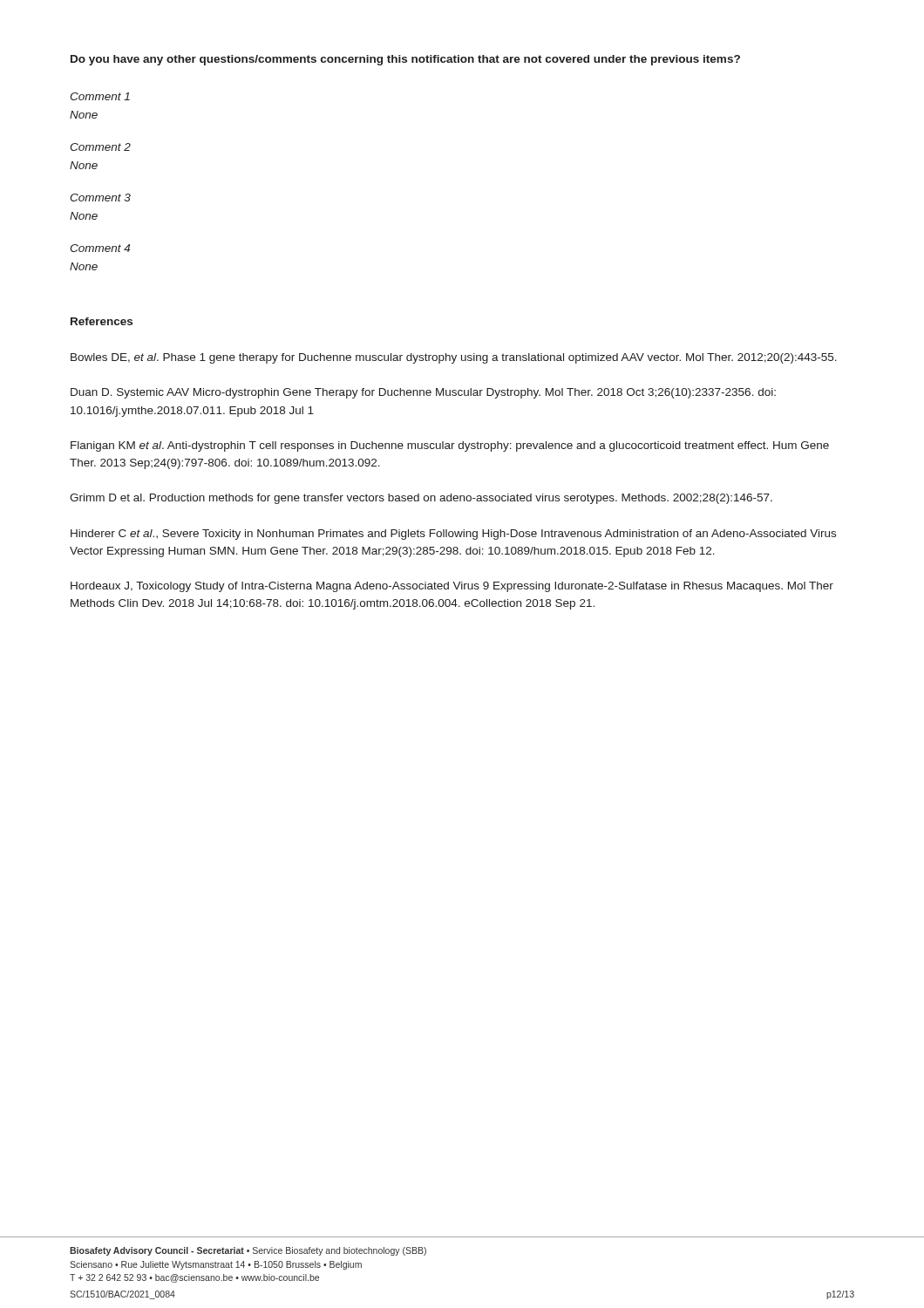The width and height of the screenshot is (924, 1308).
Task: Point to the block beginning "Bowles DE, et"
Action: pos(453,357)
